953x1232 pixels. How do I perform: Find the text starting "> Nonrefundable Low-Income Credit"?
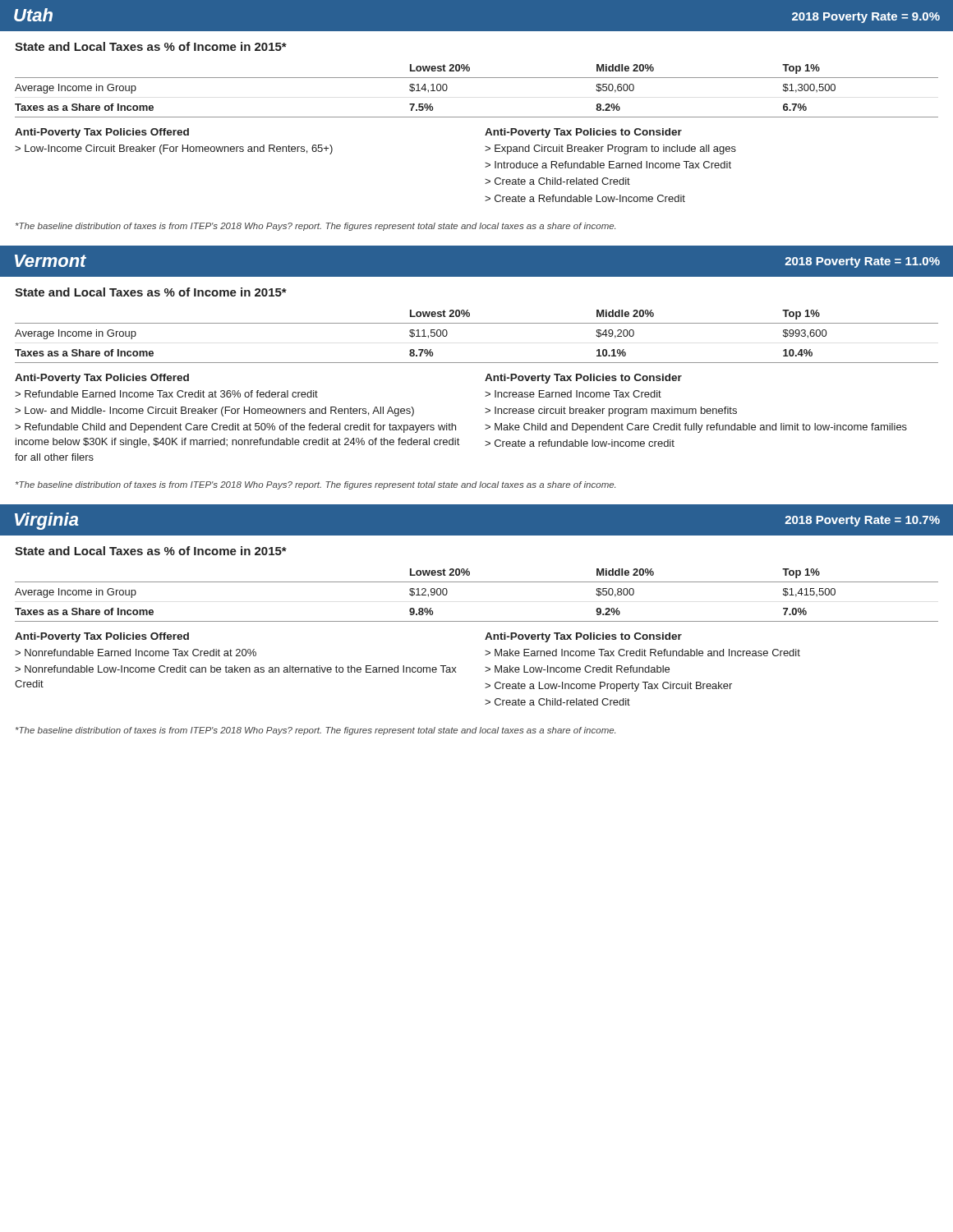(236, 676)
